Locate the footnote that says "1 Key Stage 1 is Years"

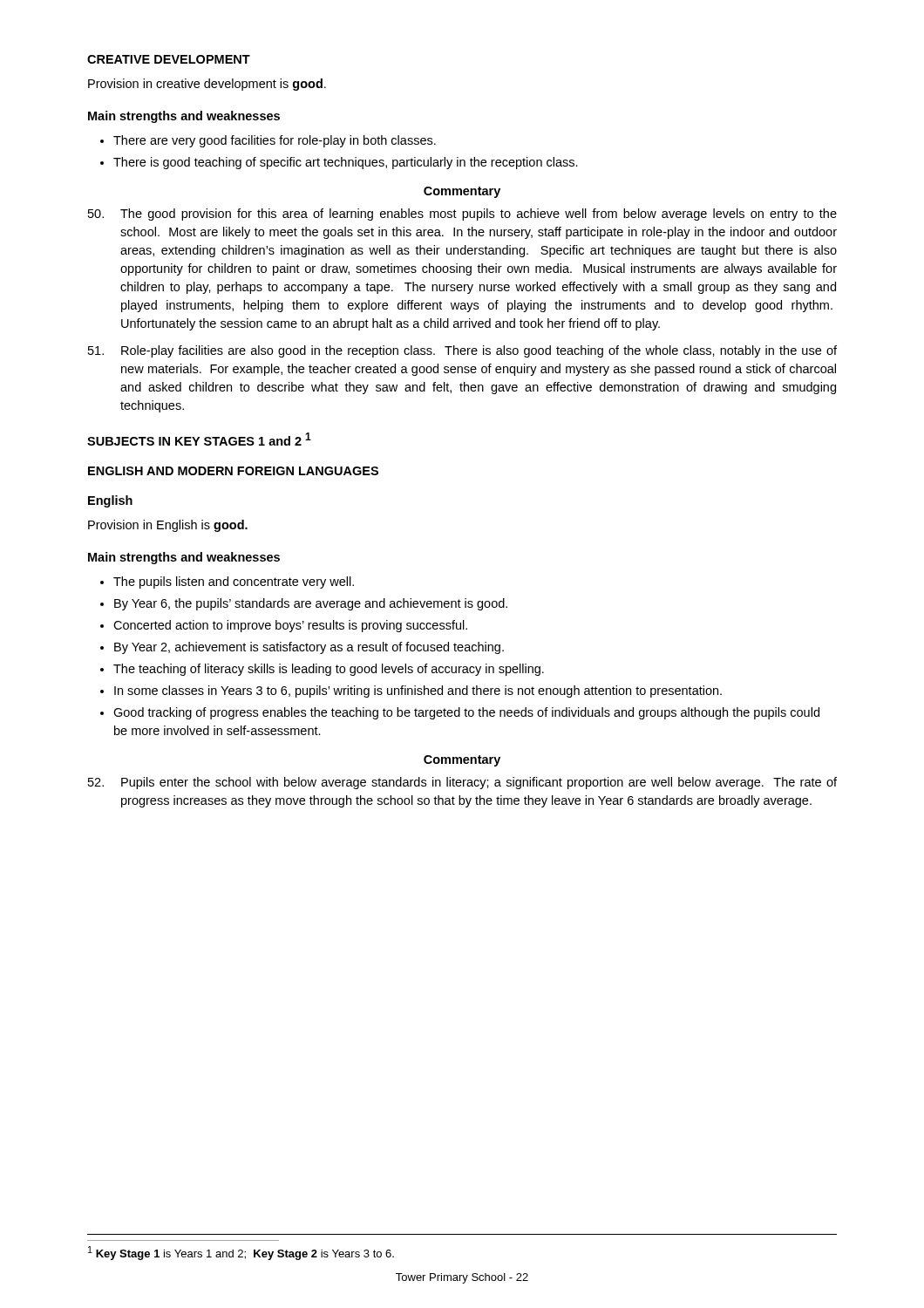click(x=241, y=1253)
